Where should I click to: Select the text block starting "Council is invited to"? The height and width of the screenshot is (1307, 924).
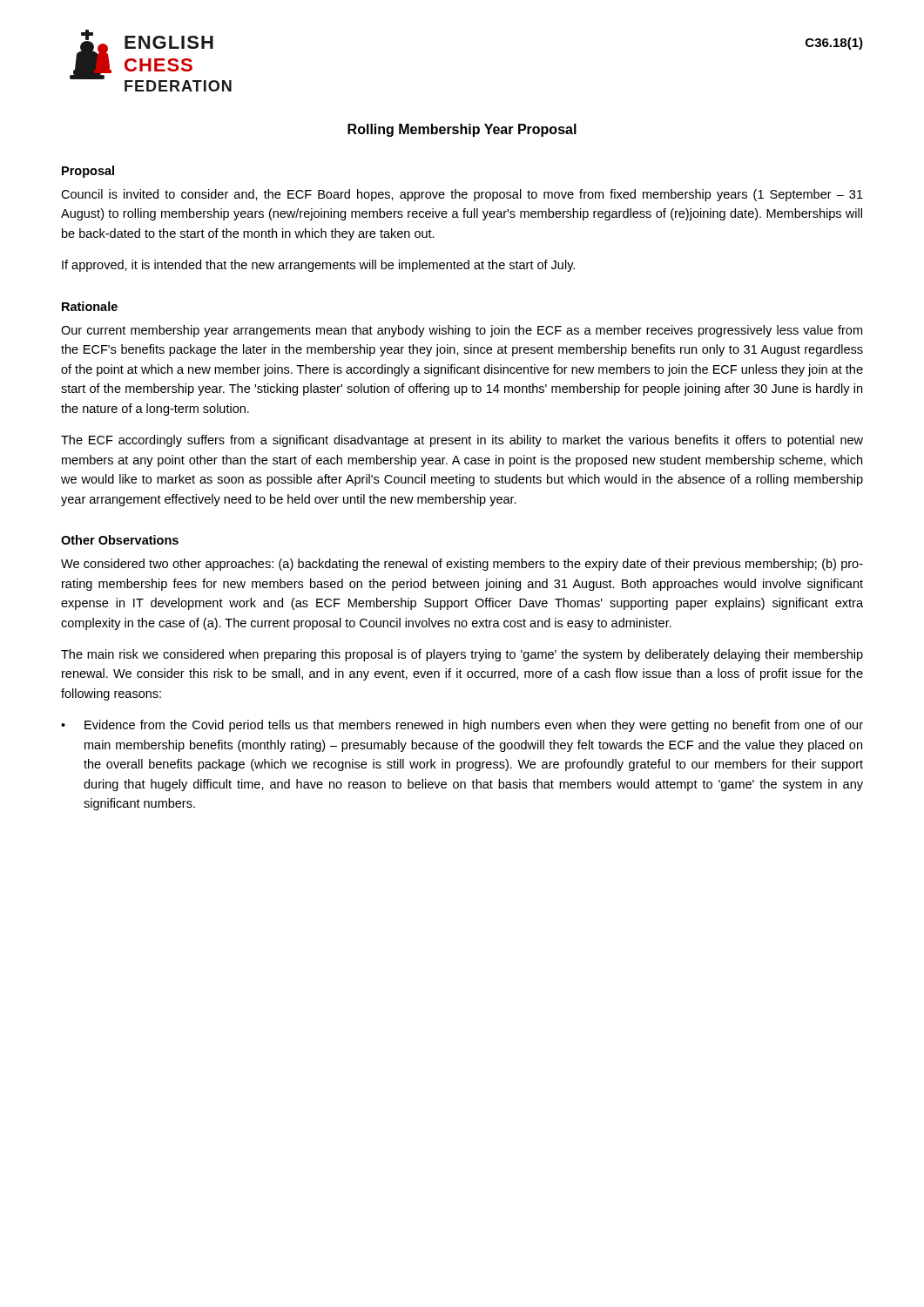[x=462, y=214]
